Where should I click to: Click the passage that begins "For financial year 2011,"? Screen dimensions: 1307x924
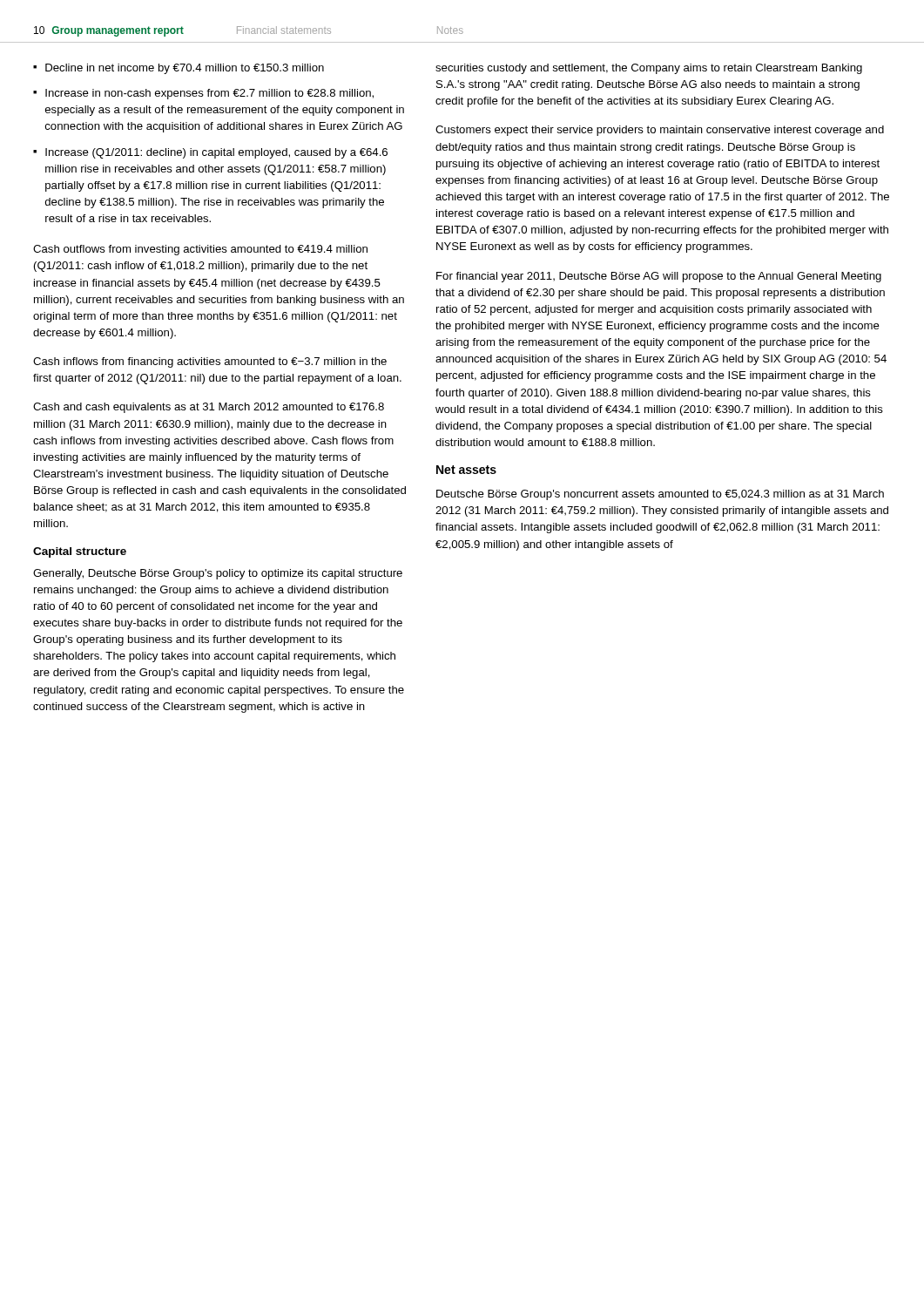(661, 359)
